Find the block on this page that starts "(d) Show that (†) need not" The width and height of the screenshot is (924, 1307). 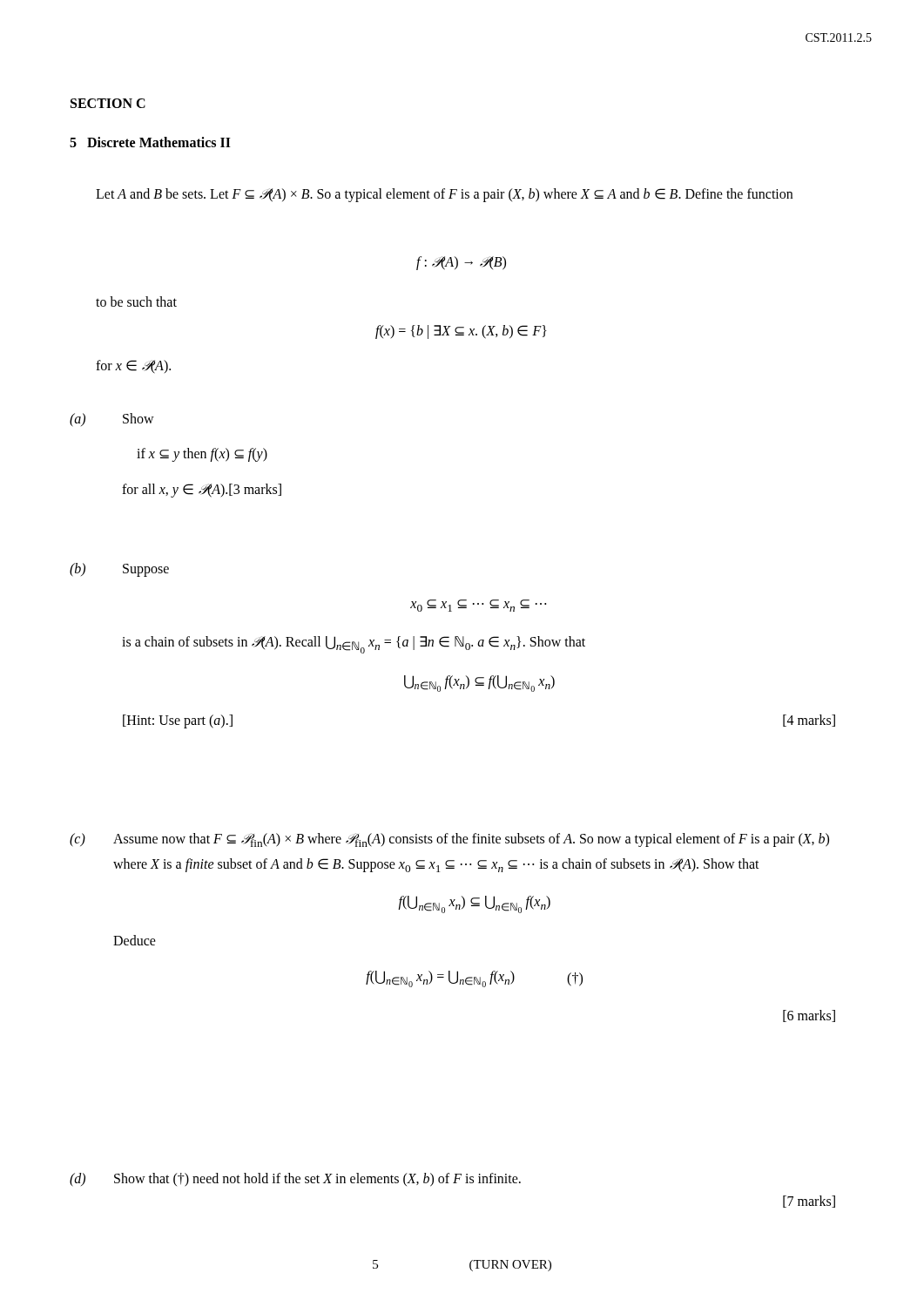(x=453, y=1191)
